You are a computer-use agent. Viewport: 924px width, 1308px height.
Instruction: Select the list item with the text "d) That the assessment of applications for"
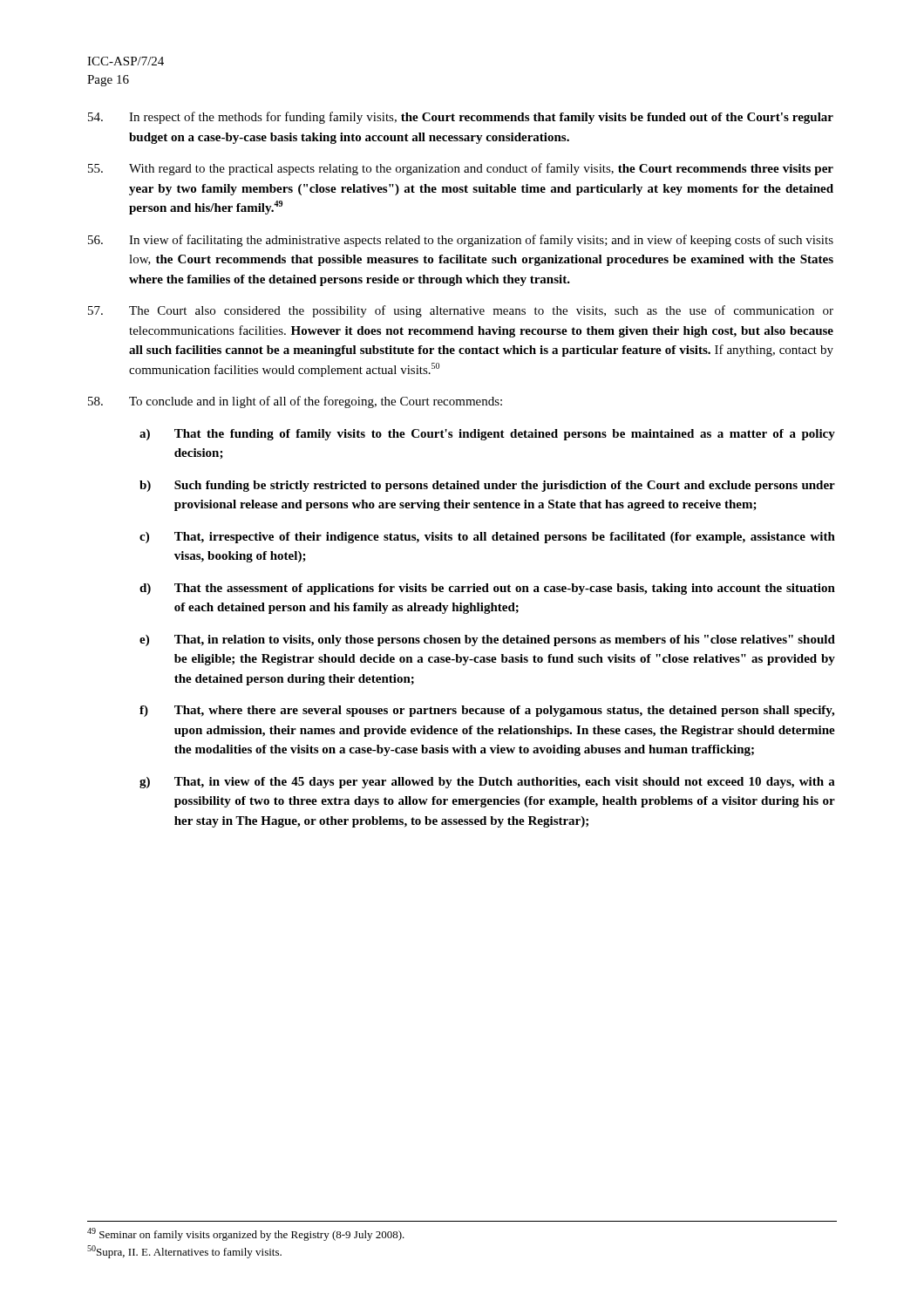[x=487, y=597]
